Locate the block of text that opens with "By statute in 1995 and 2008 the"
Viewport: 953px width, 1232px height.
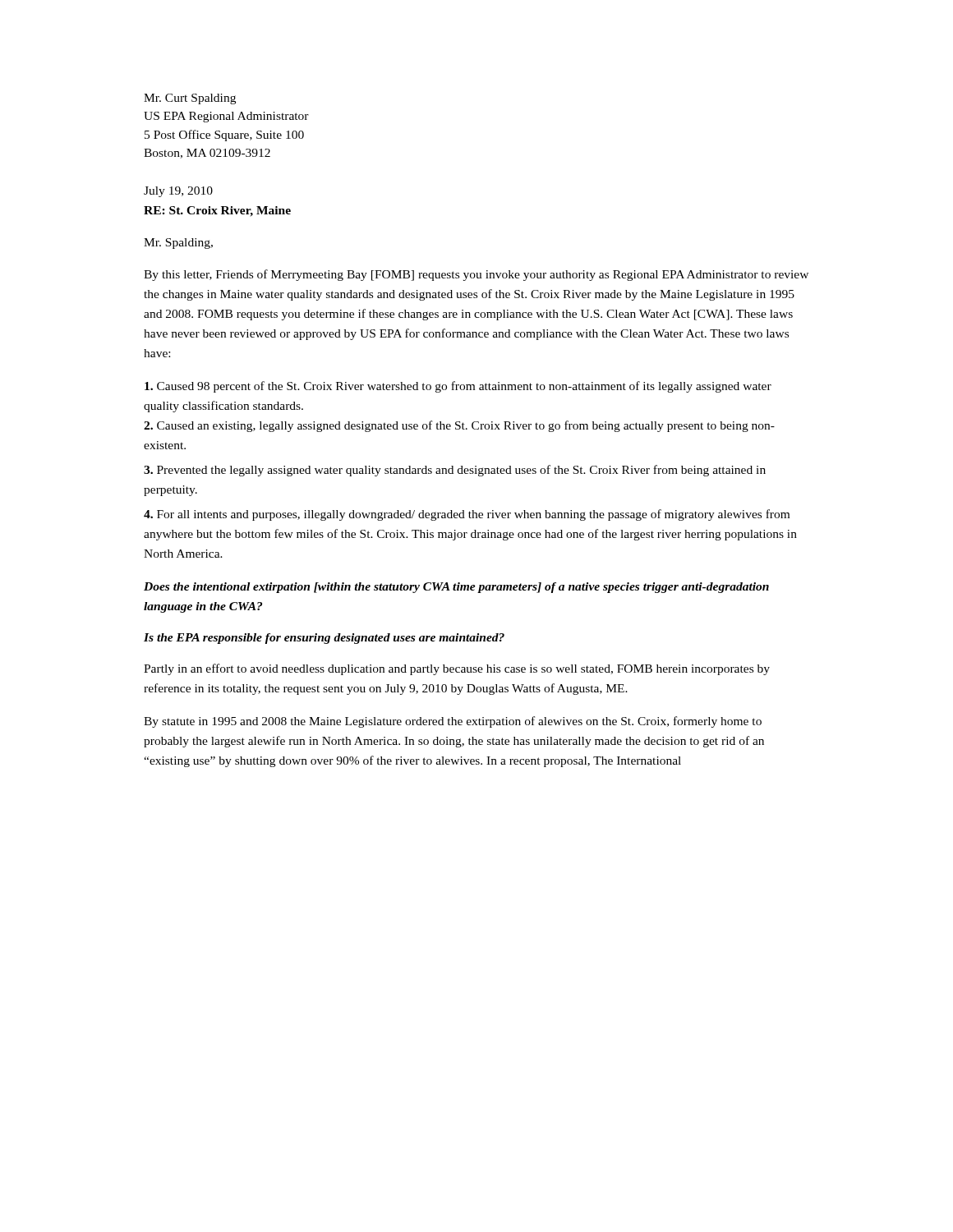pos(454,741)
